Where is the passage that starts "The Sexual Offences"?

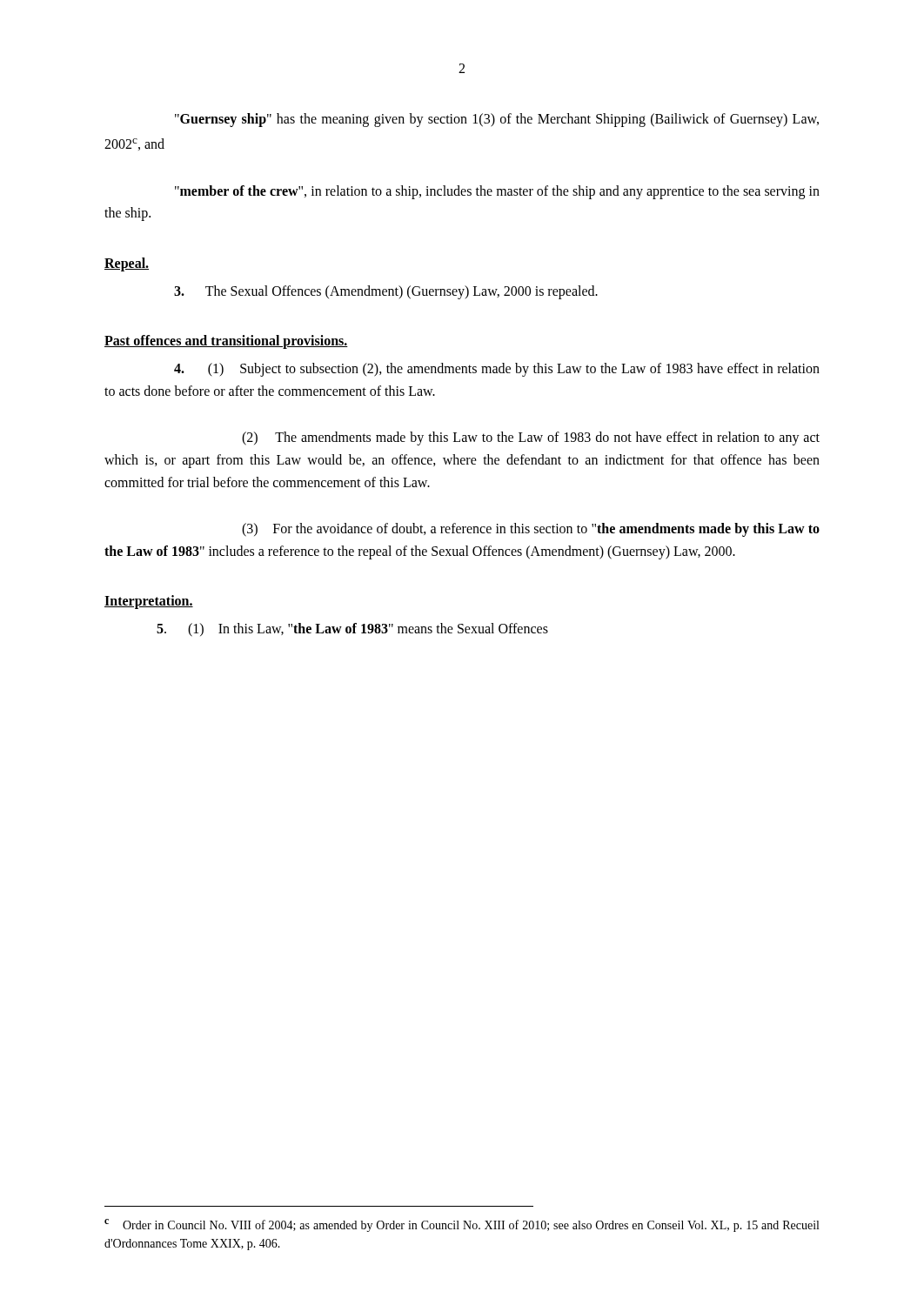point(386,291)
